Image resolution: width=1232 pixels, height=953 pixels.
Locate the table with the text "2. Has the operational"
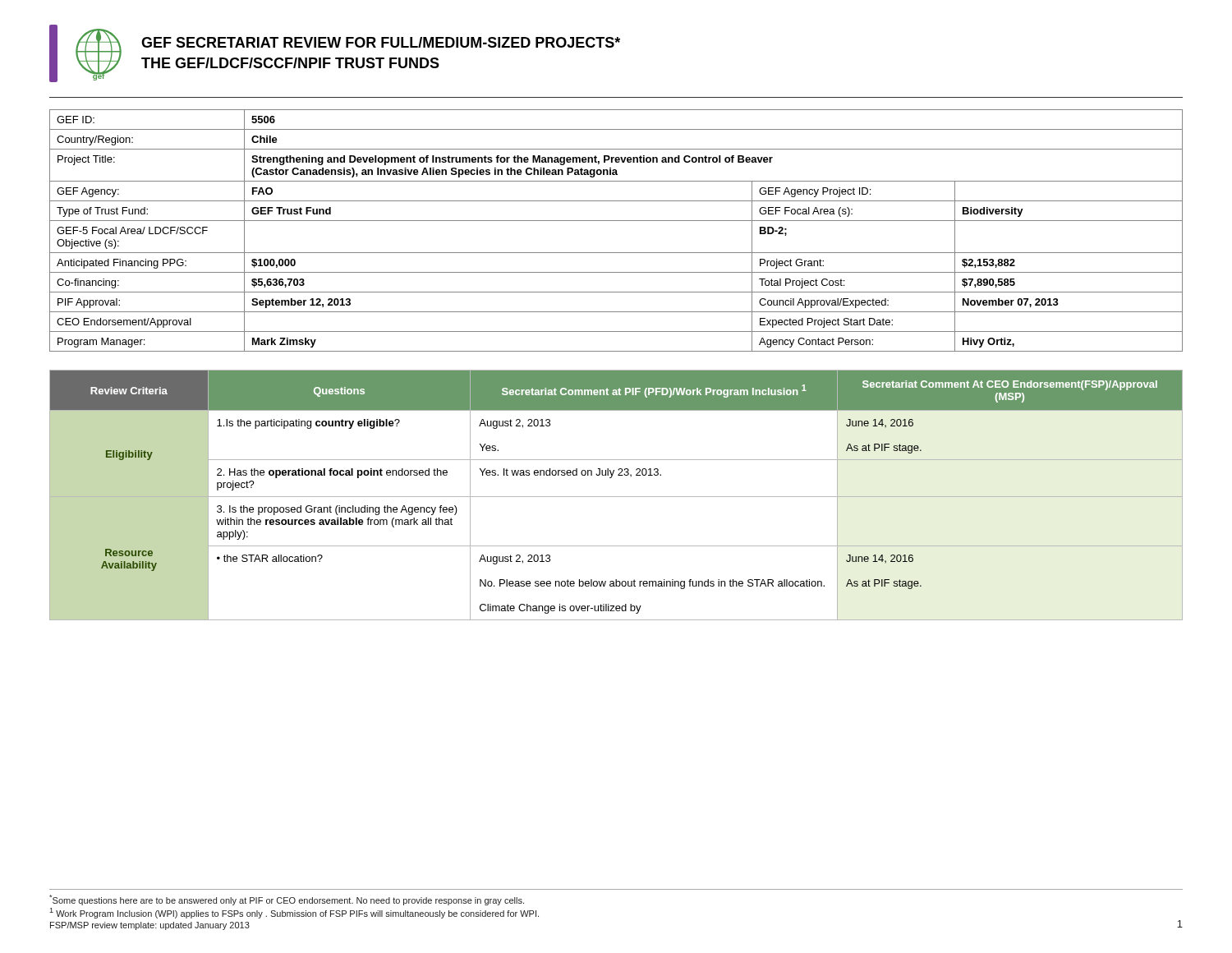pos(616,495)
